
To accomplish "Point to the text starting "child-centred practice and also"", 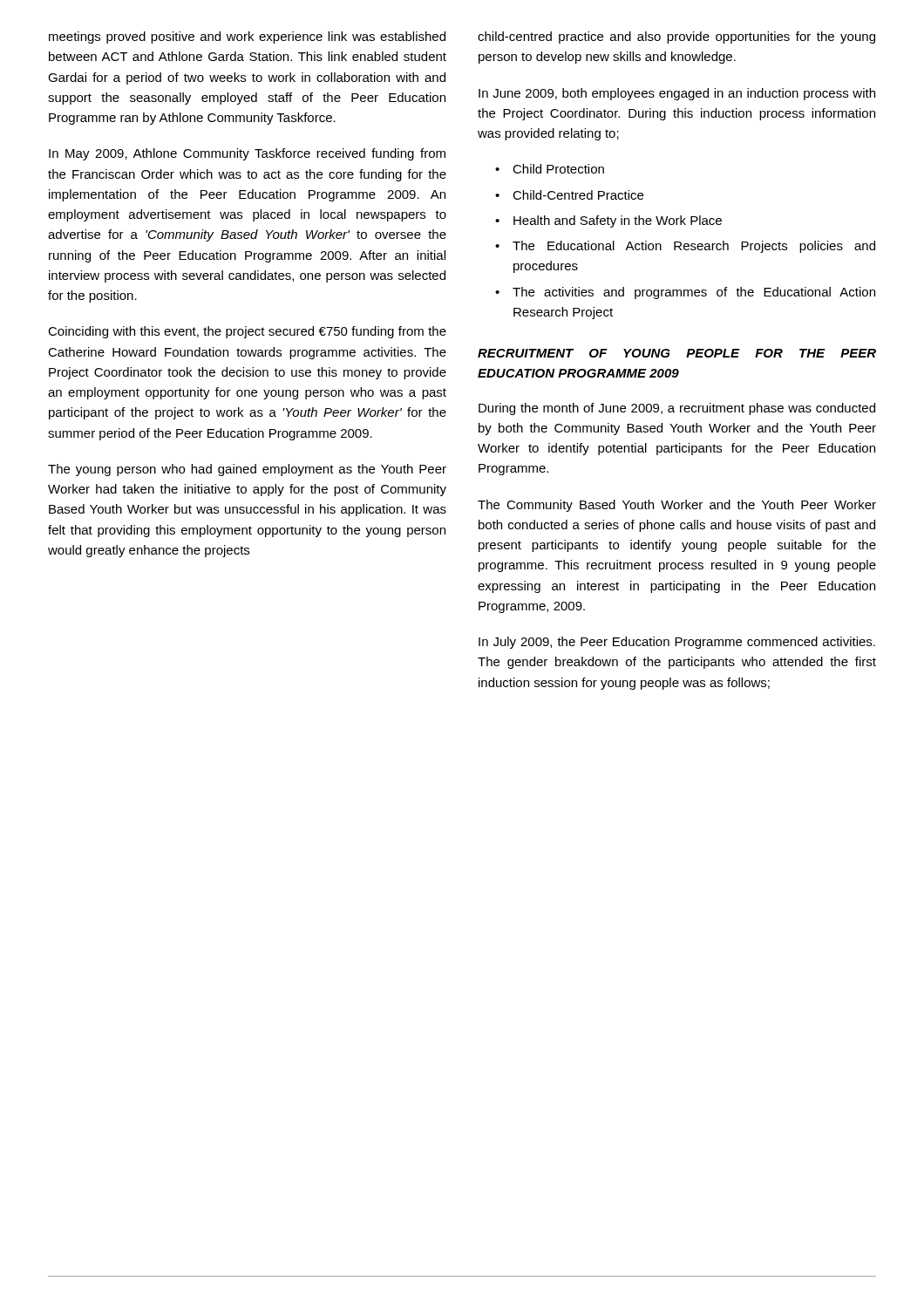I will 677,46.
